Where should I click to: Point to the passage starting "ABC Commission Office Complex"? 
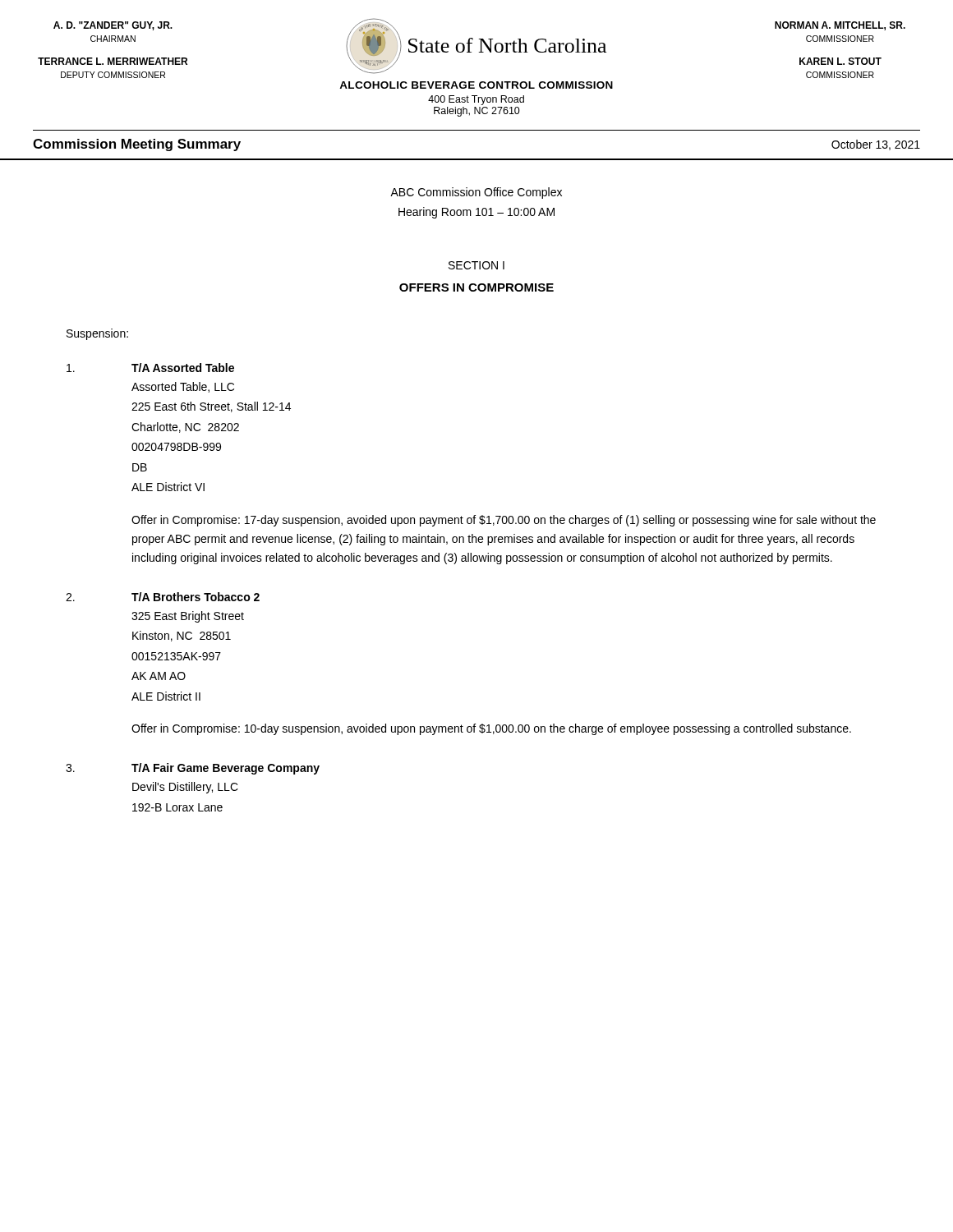(476, 202)
